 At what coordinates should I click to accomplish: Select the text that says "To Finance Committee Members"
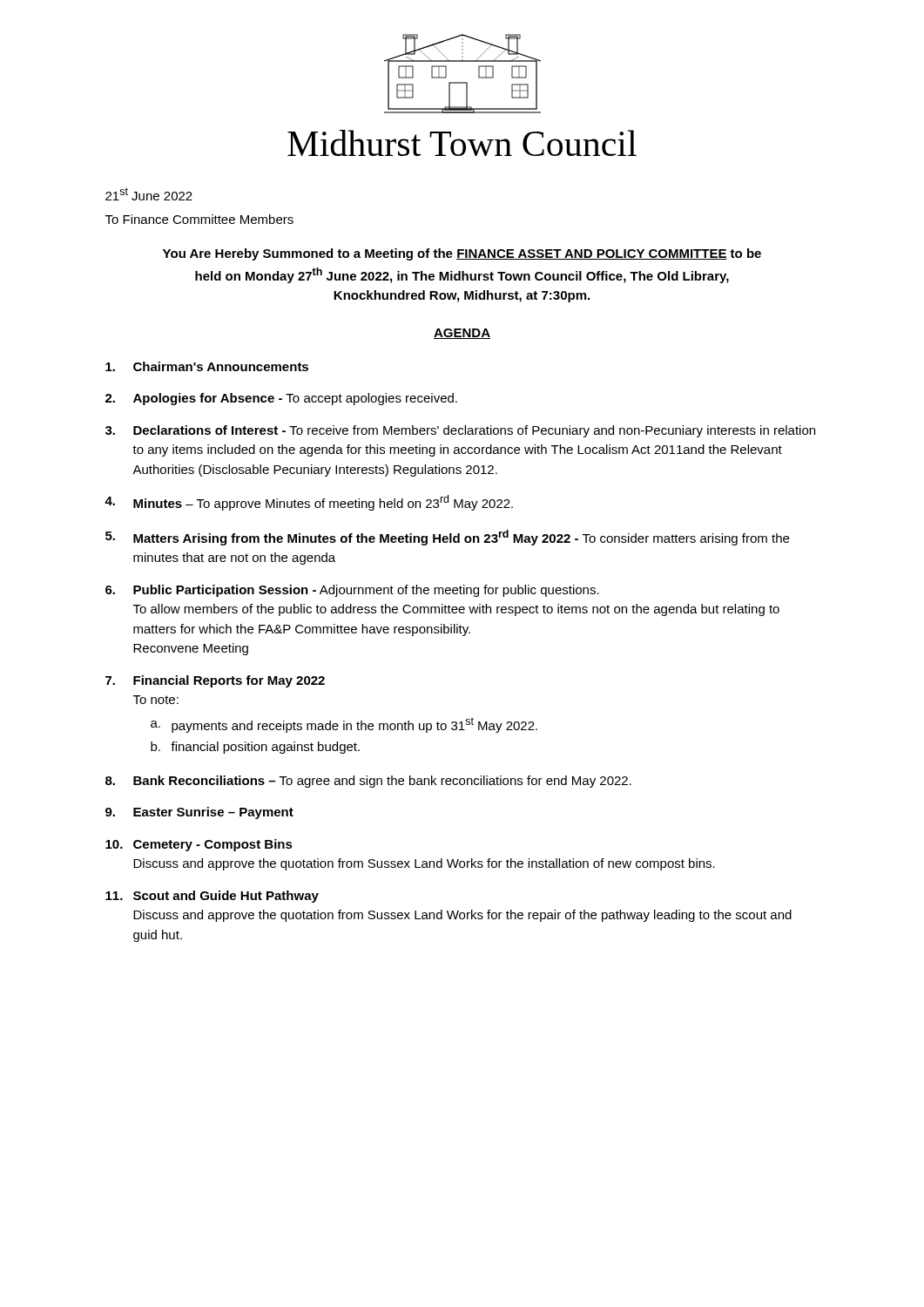coord(199,219)
